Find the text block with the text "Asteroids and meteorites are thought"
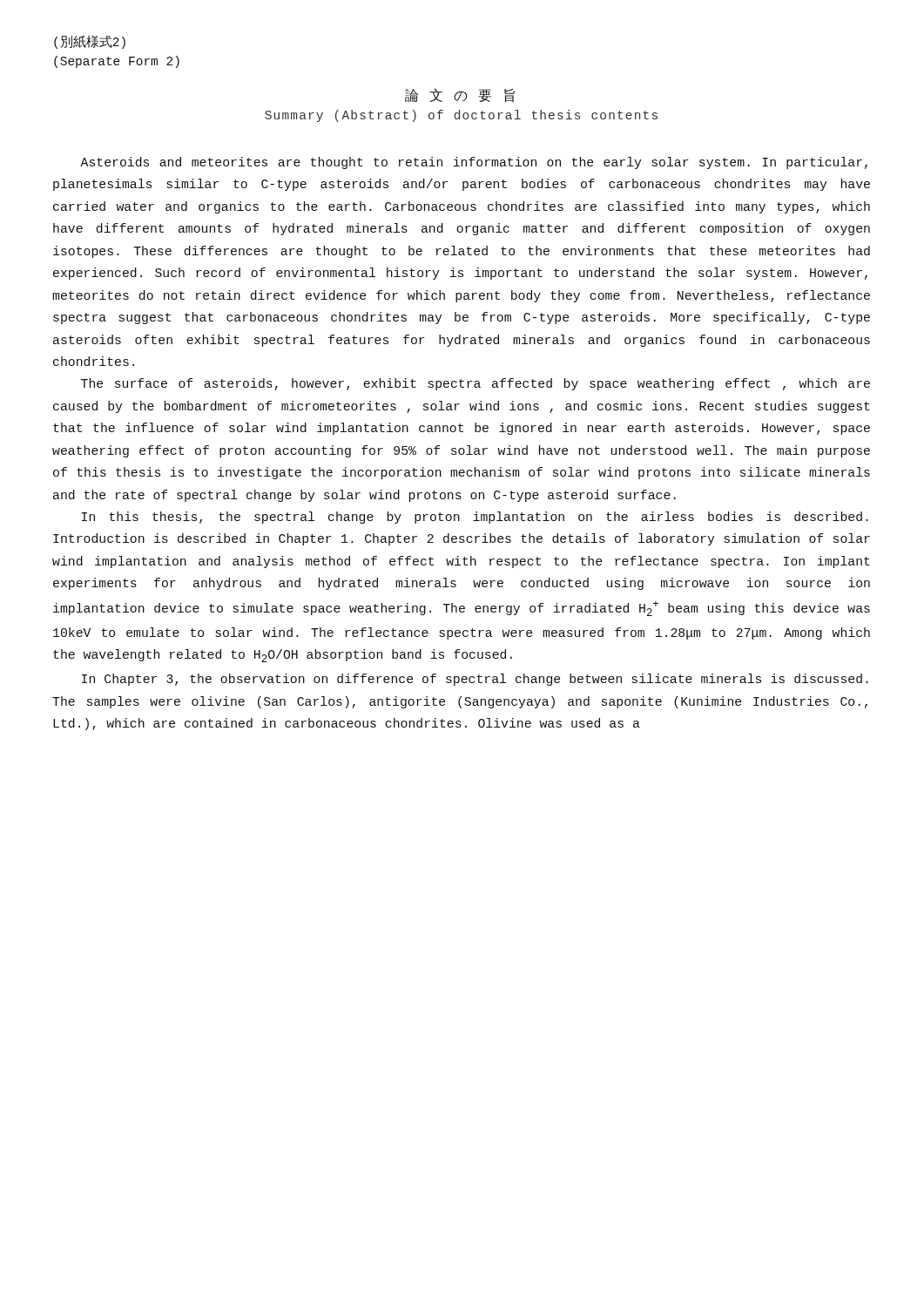 462,263
